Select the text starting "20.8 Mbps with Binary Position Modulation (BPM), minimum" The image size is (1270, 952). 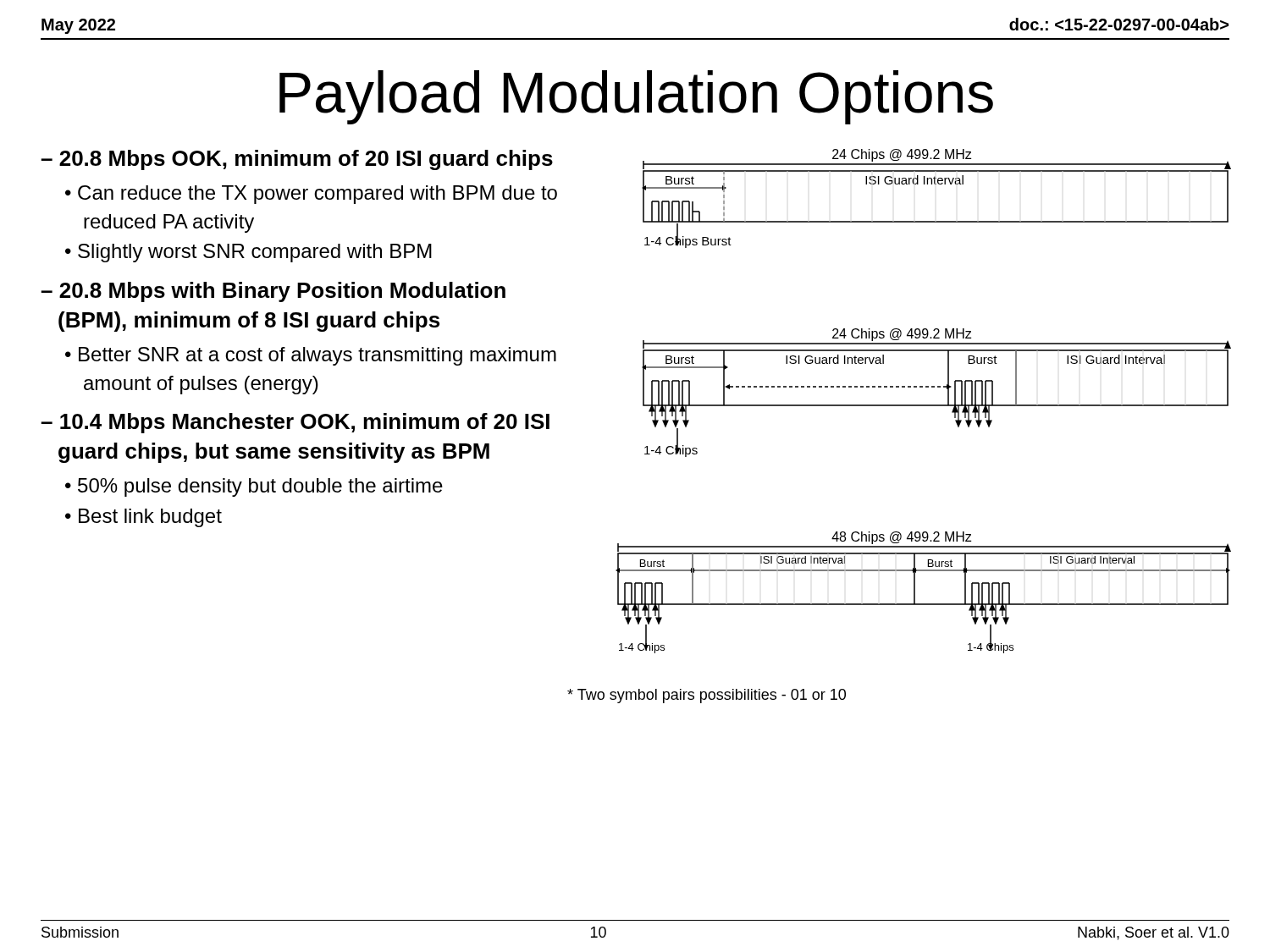coord(282,305)
